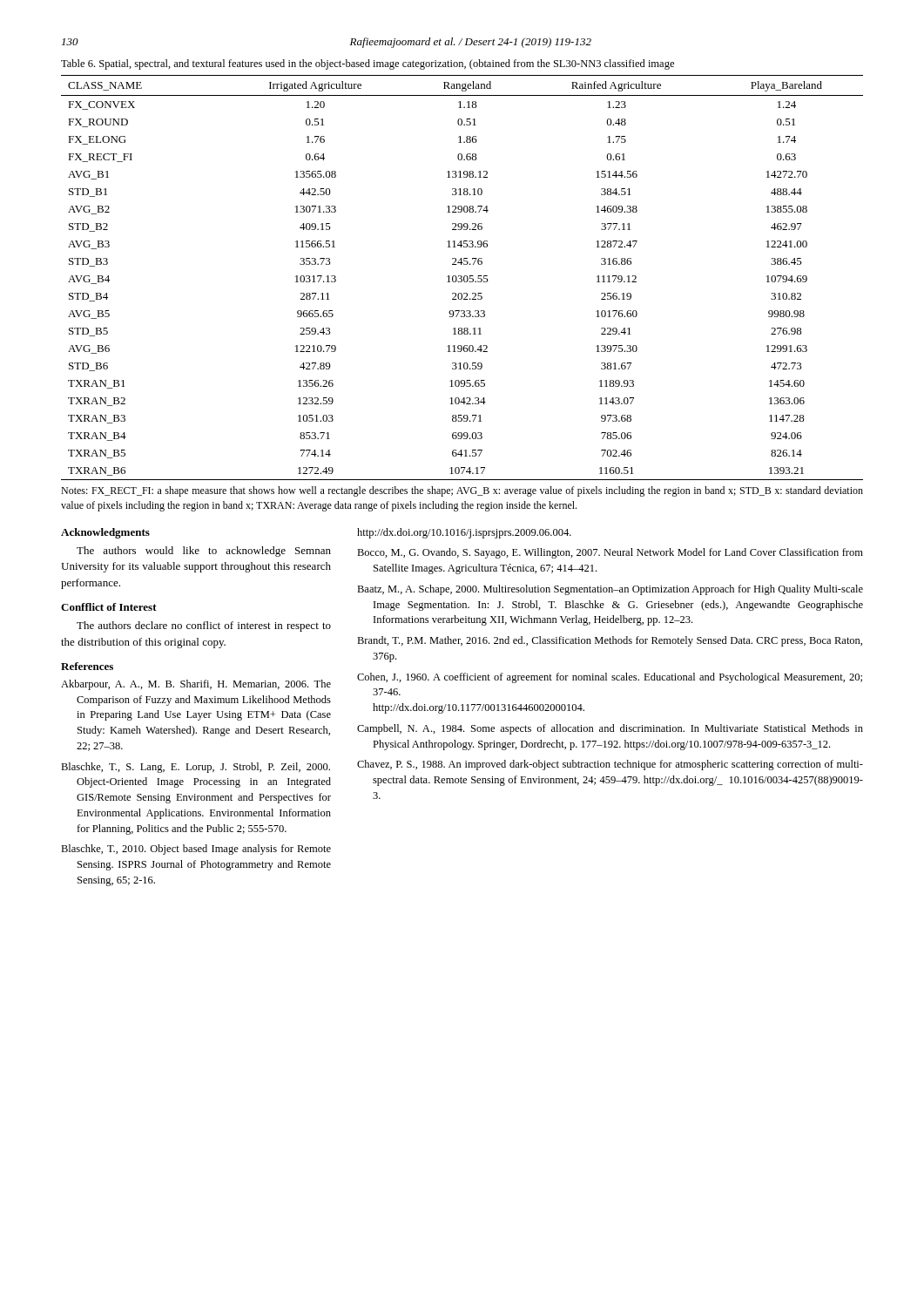
Task: Select the text block starting "Confflict of Interest"
Action: click(x=109, y=607)
